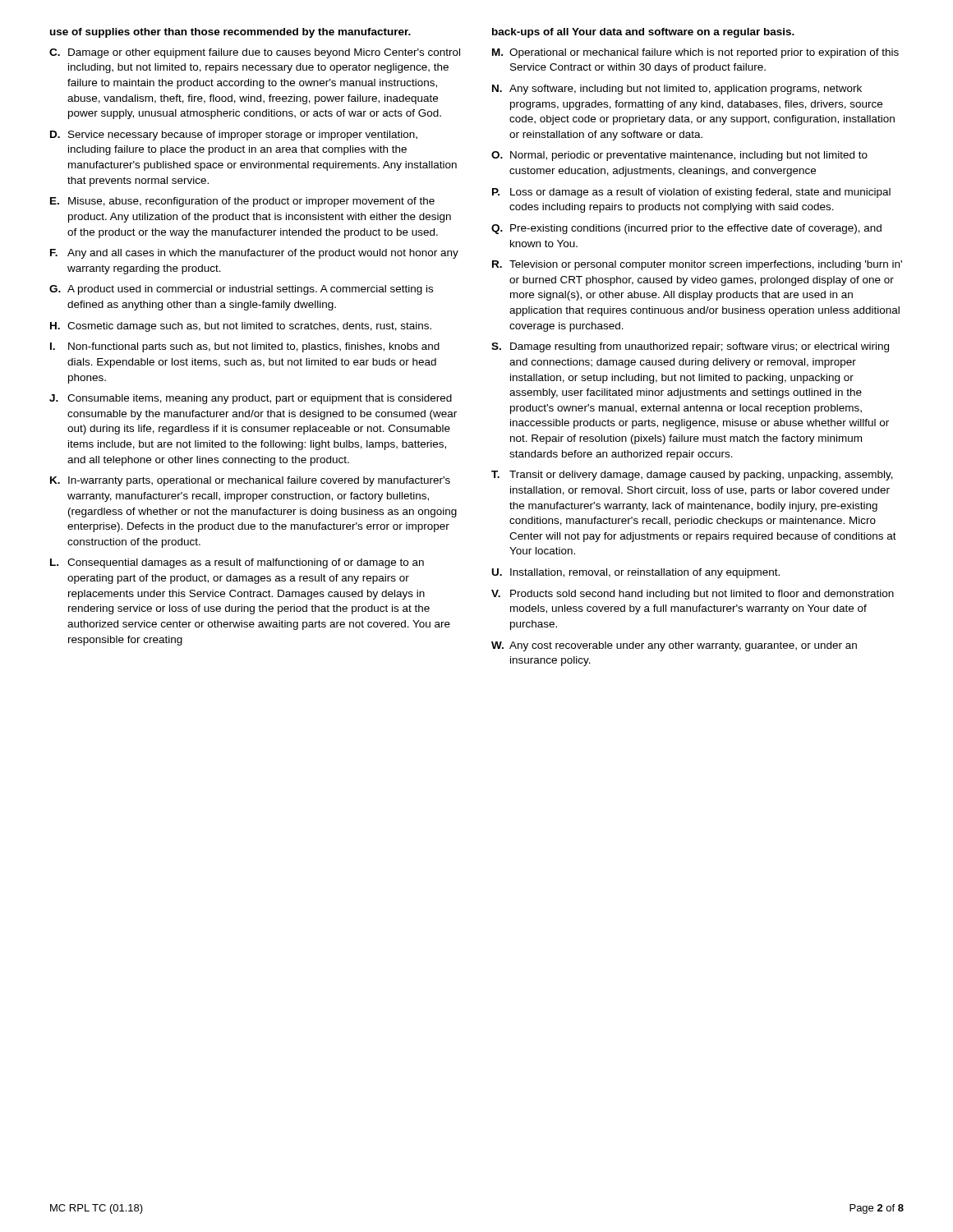Find the block on this page that starts "G. A product used"
The image size is (953, 1232).
(x=255, y=297)
